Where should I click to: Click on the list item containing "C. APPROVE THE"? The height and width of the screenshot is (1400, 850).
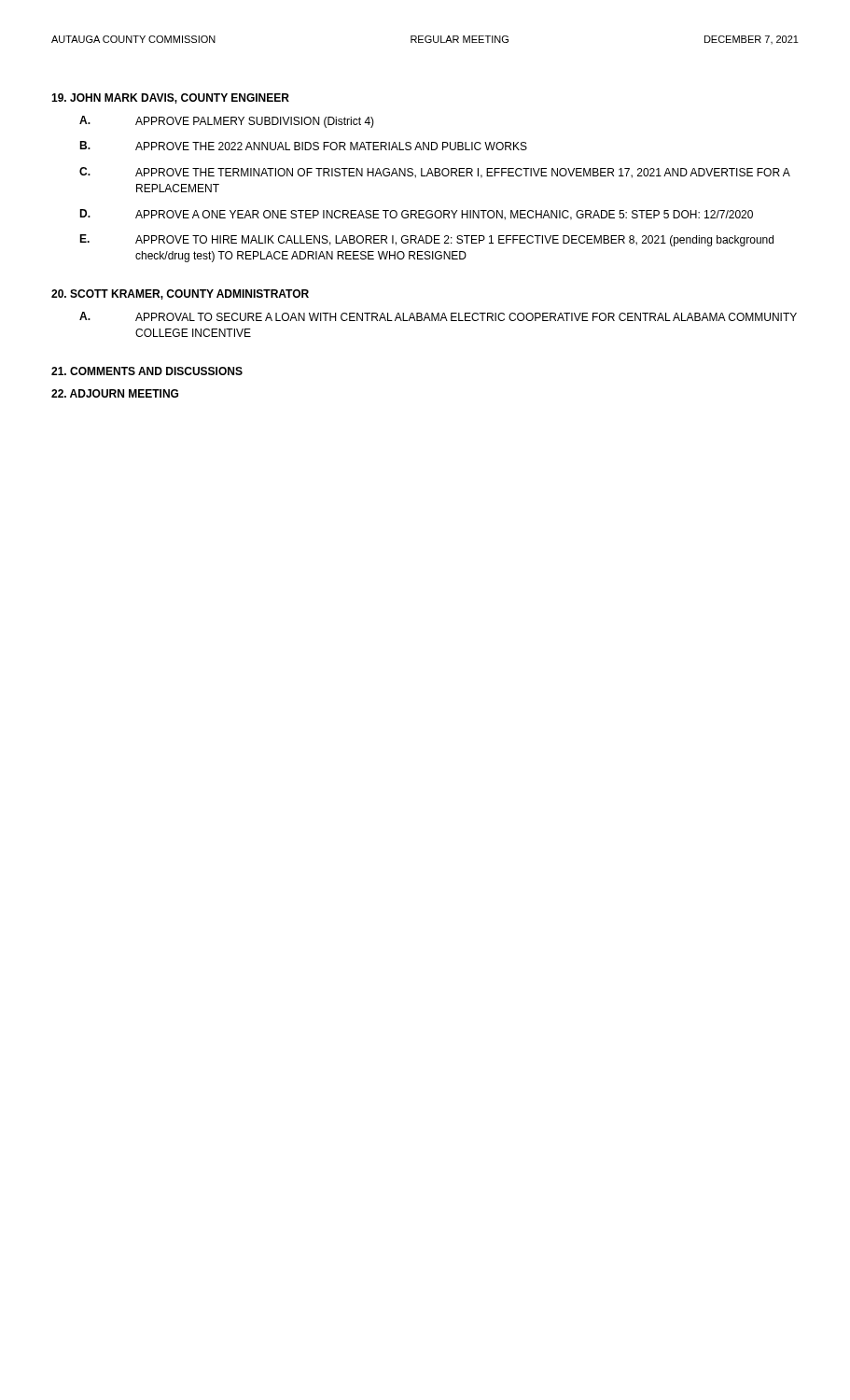coord(425,181)
